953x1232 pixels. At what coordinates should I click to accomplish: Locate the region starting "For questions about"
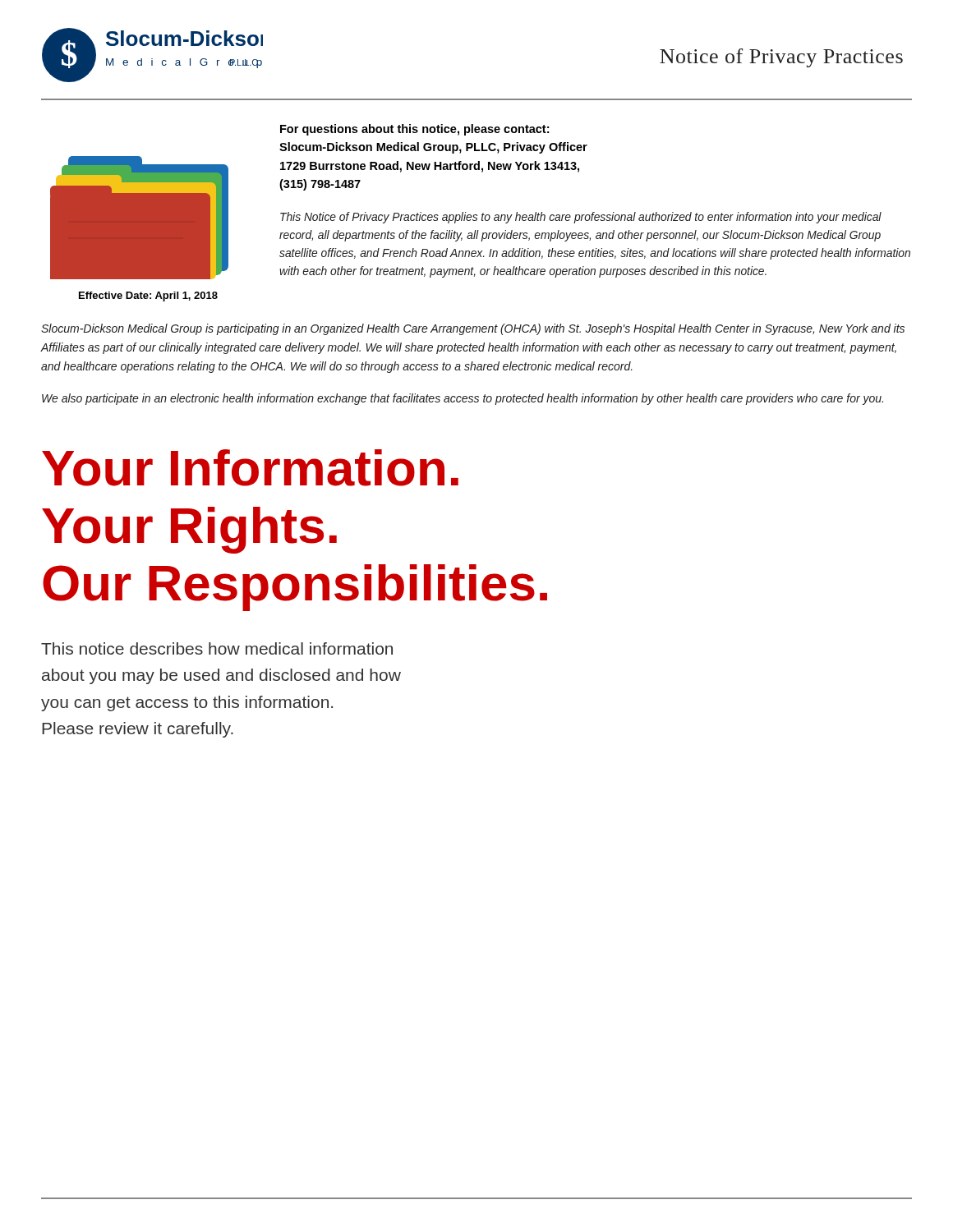[433, 157]
